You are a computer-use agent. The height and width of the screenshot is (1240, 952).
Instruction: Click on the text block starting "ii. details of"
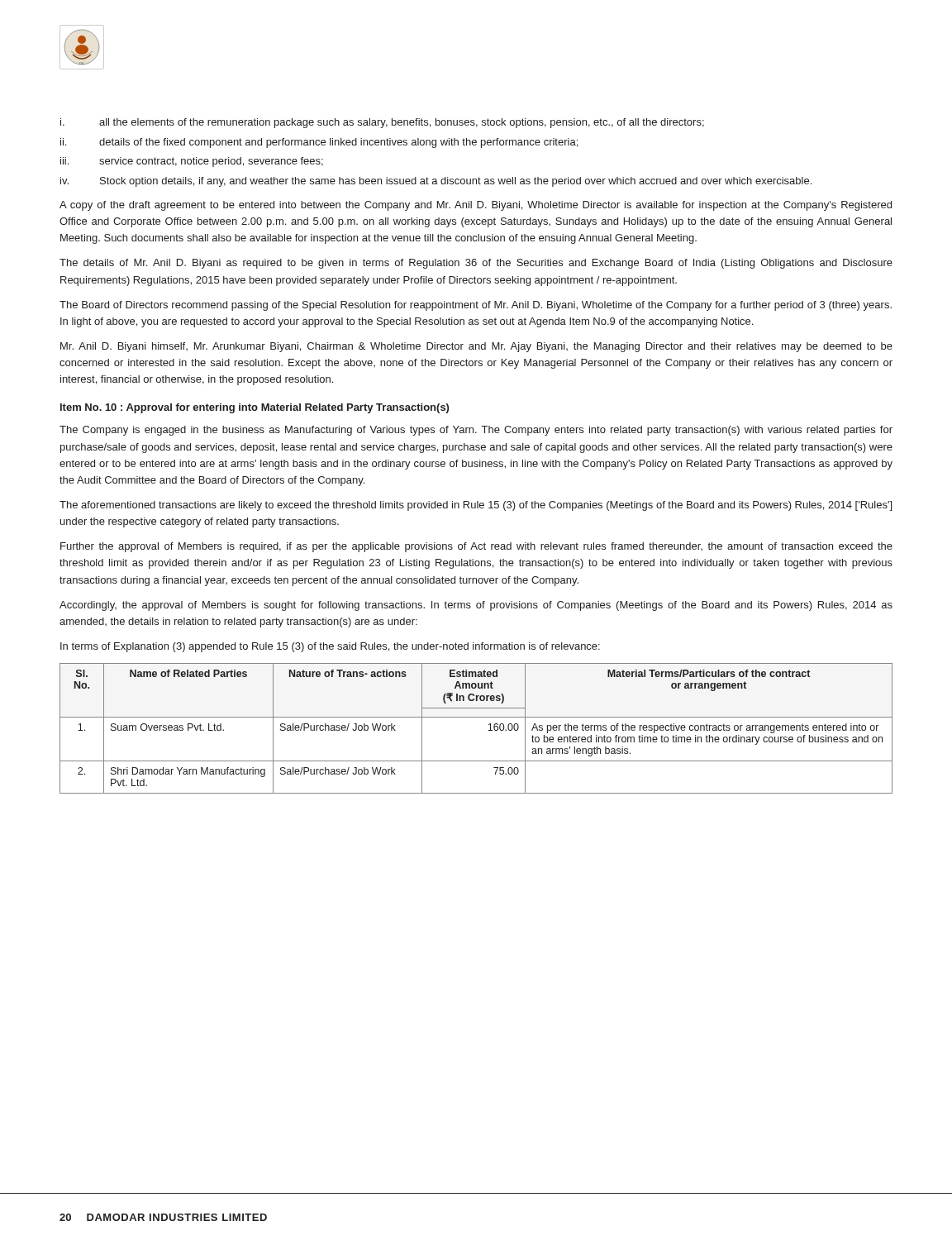click(476, 142)
